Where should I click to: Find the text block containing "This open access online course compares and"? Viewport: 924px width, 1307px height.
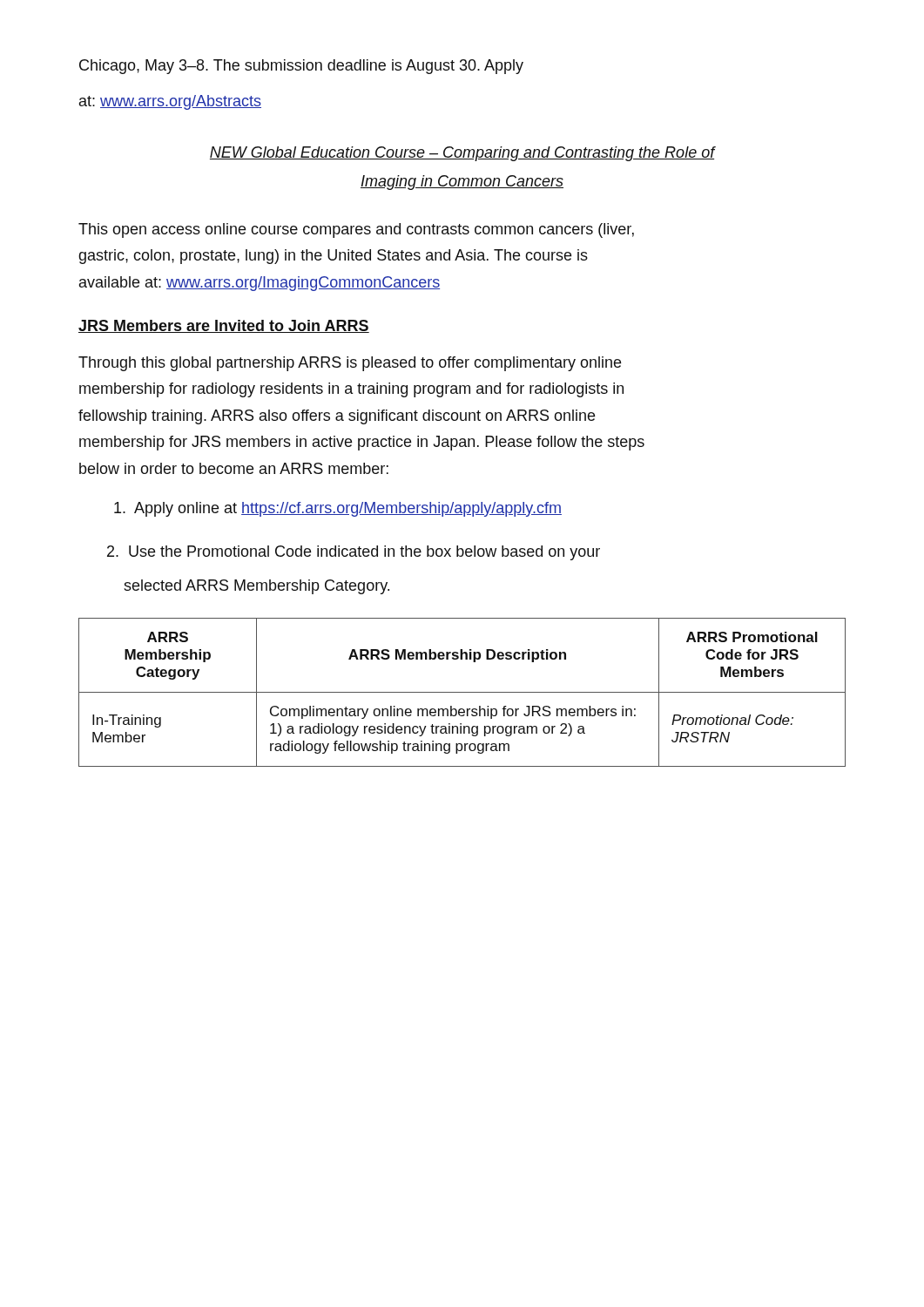coord(357,229)
